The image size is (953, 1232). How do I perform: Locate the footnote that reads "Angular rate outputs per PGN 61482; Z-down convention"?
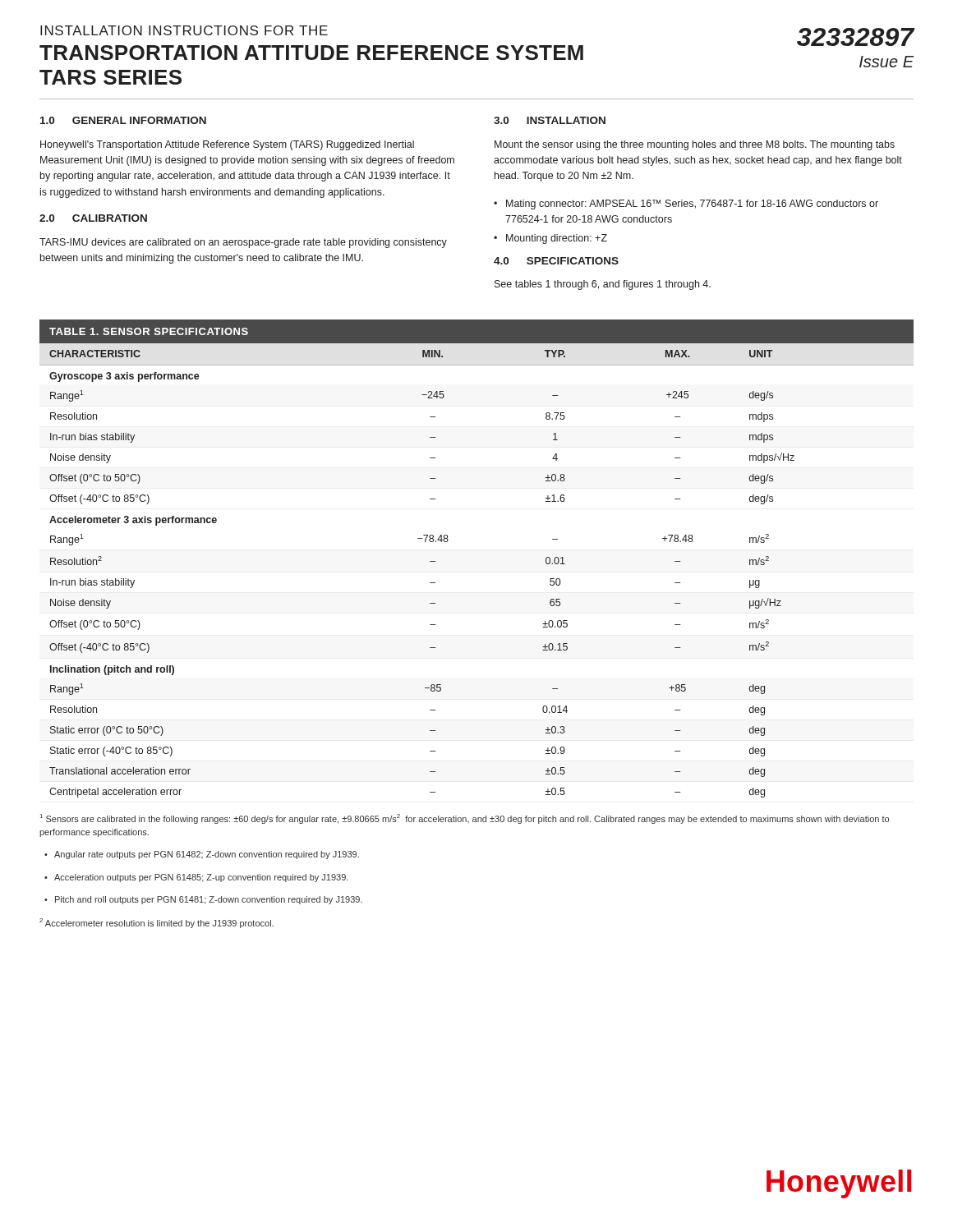[x=202, y=855]
